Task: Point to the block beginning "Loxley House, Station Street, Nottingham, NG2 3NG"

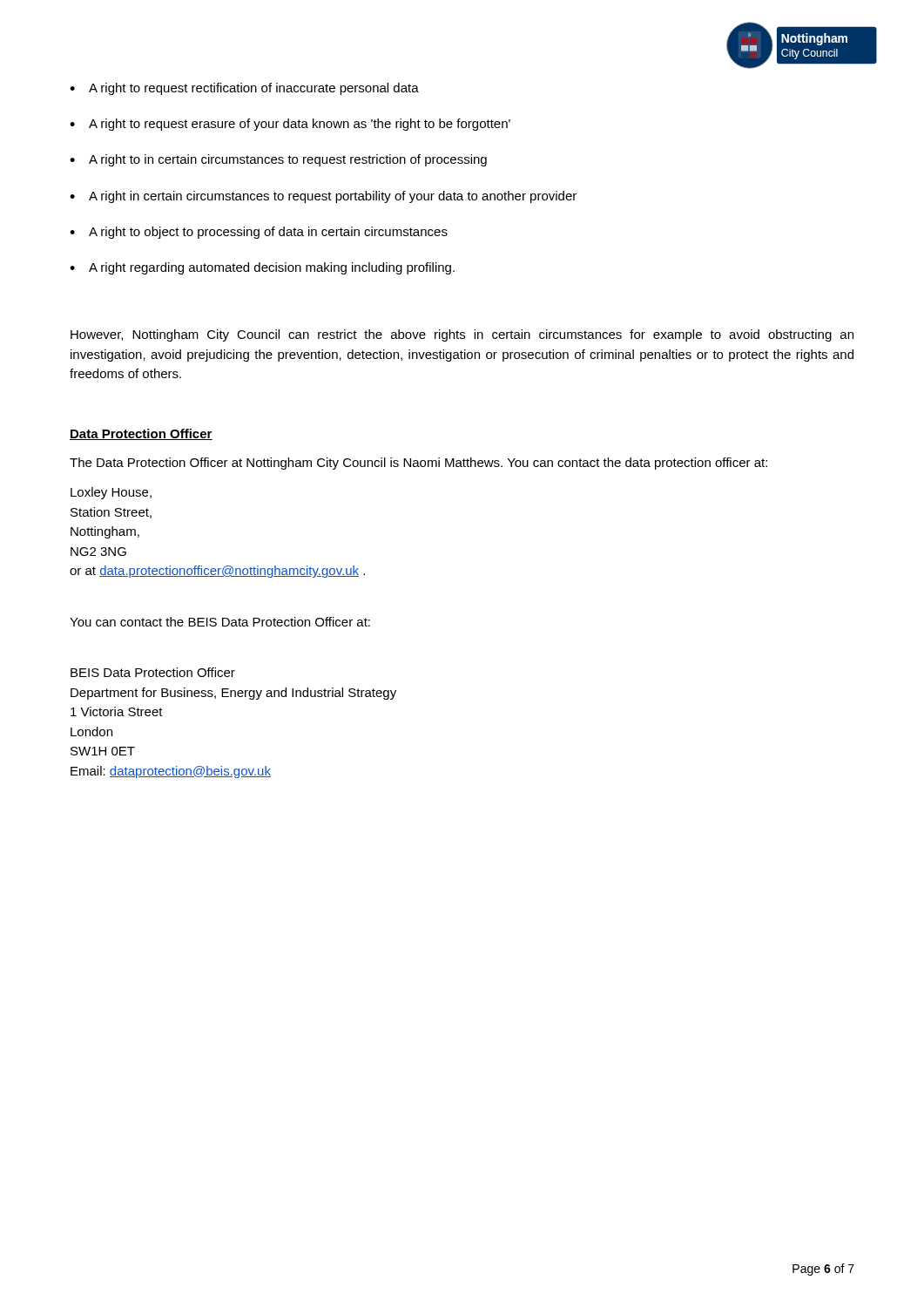Action: 111,493
